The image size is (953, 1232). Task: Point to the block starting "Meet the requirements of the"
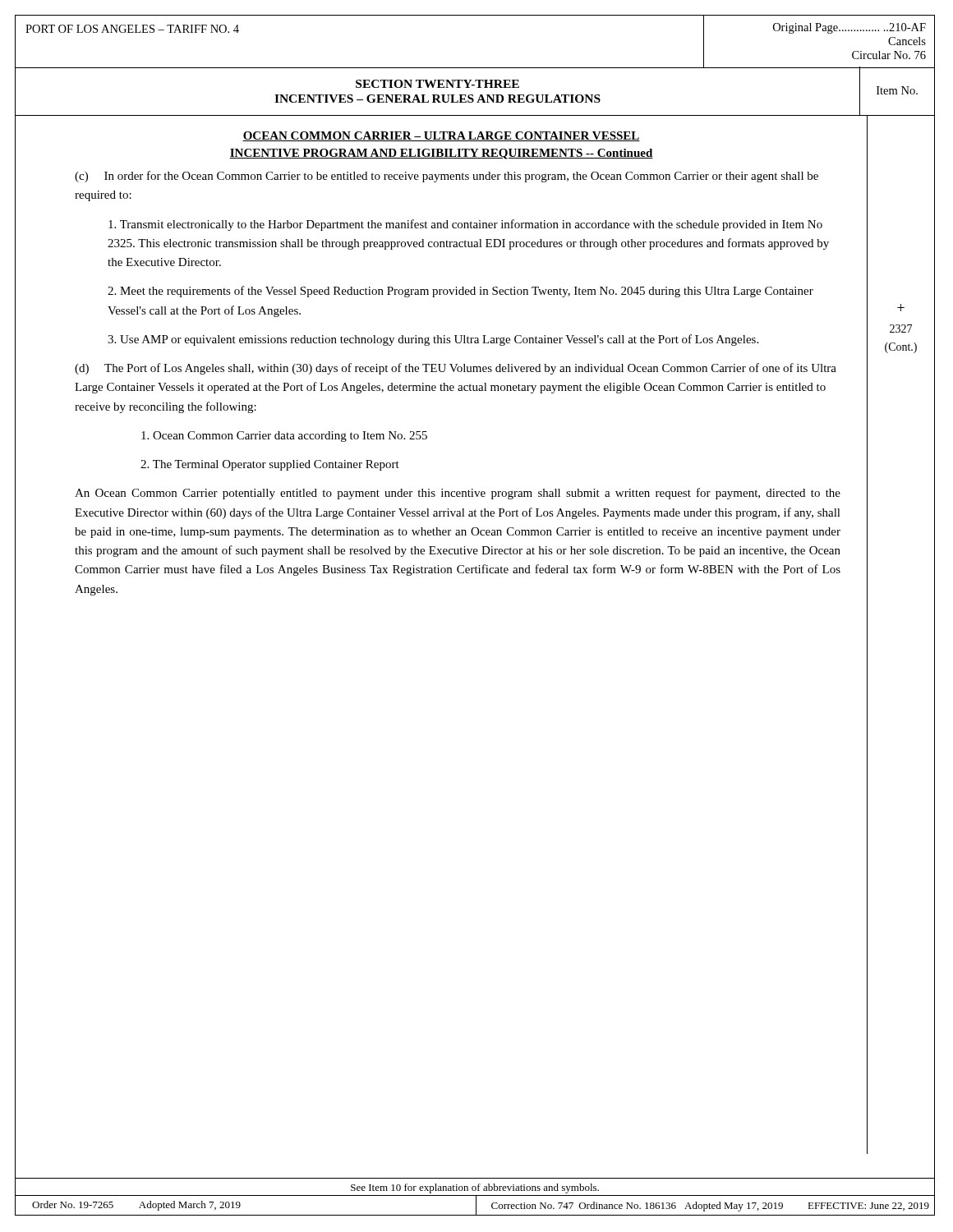tap(460, 300)
